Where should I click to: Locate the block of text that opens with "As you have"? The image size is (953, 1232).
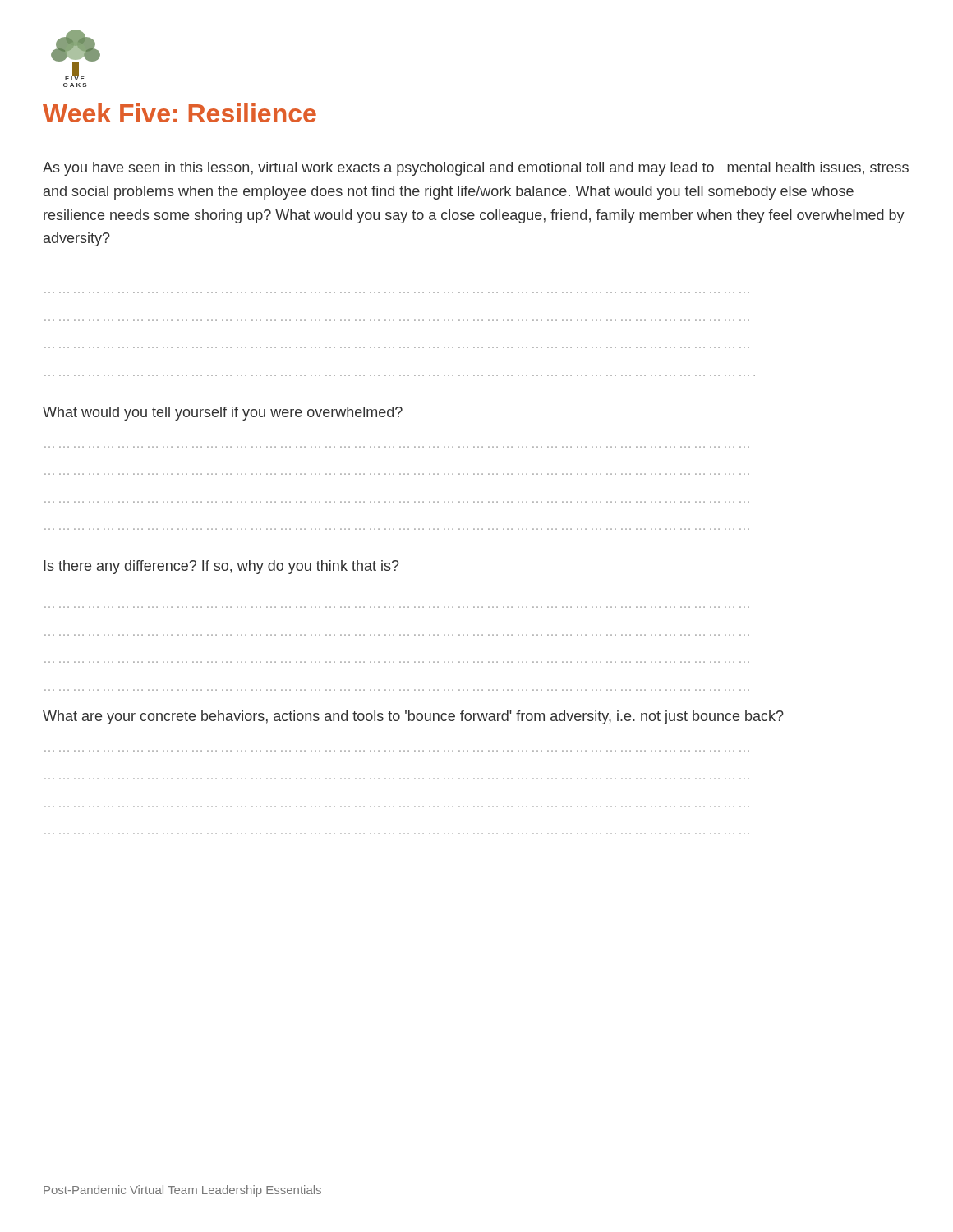[478, 203]
